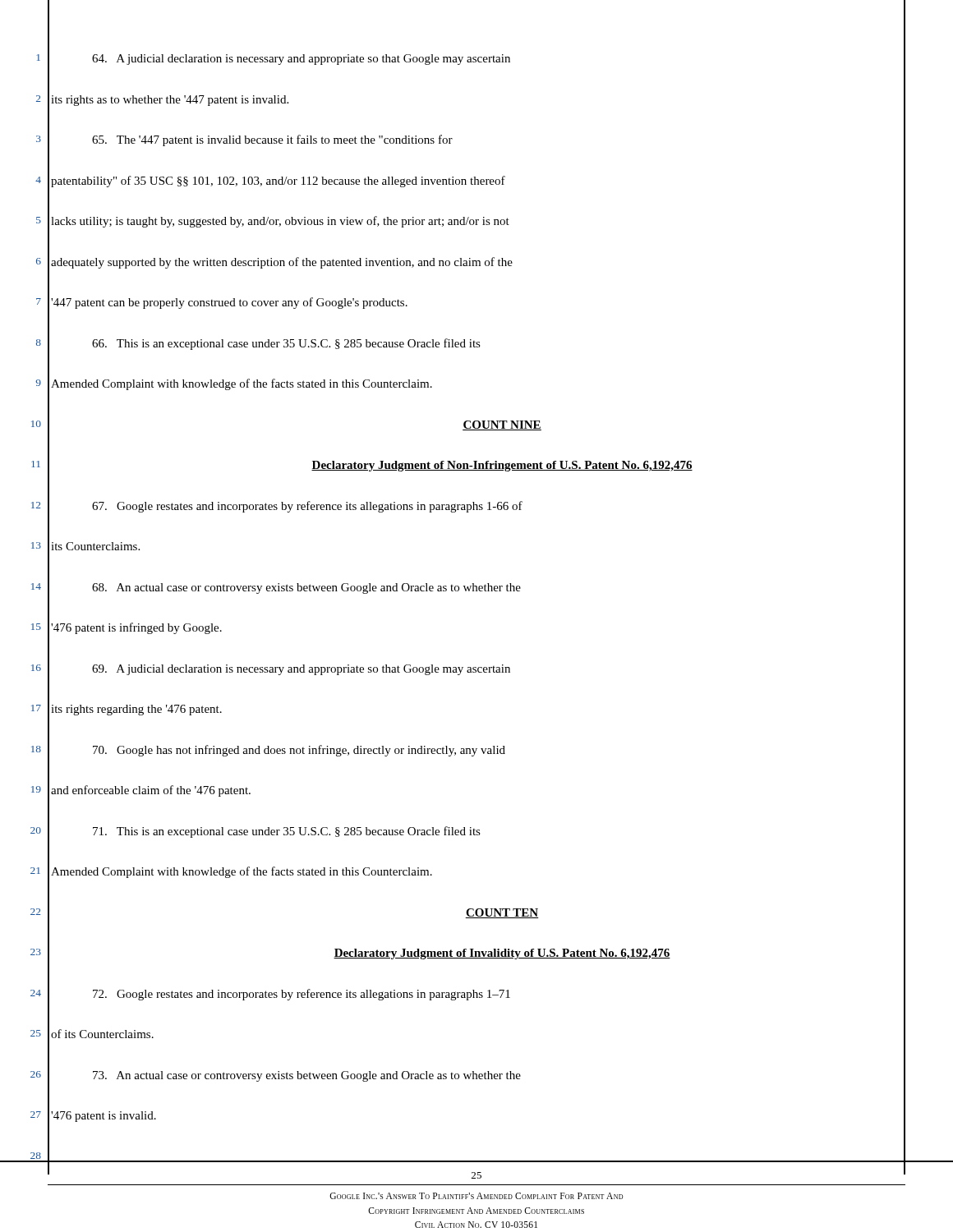Select the region starting "COUNT TEN"
Screen dimensions: 1232x953
[502, 912]
